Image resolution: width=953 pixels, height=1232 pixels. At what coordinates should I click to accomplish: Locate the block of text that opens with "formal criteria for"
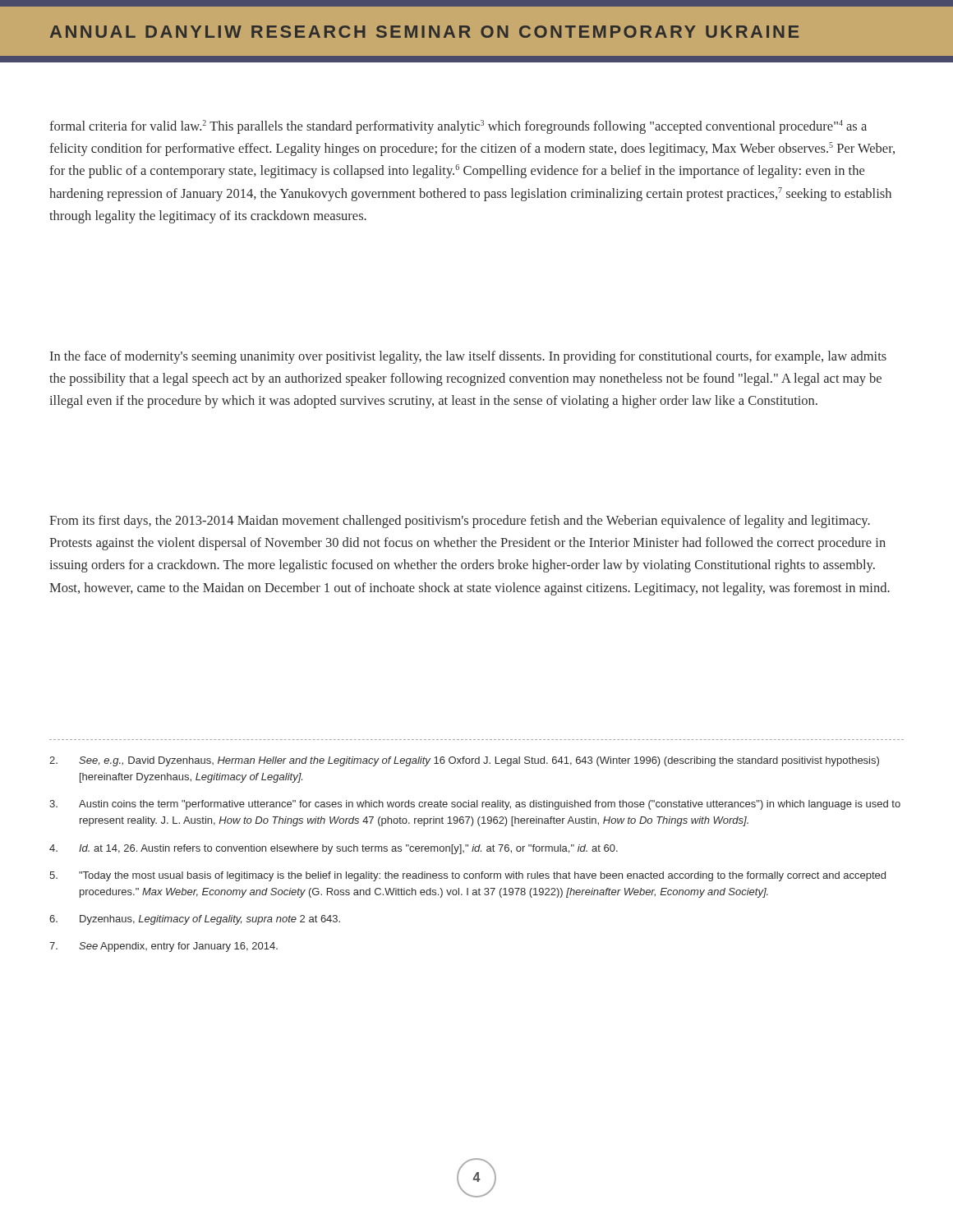(472, 171)
